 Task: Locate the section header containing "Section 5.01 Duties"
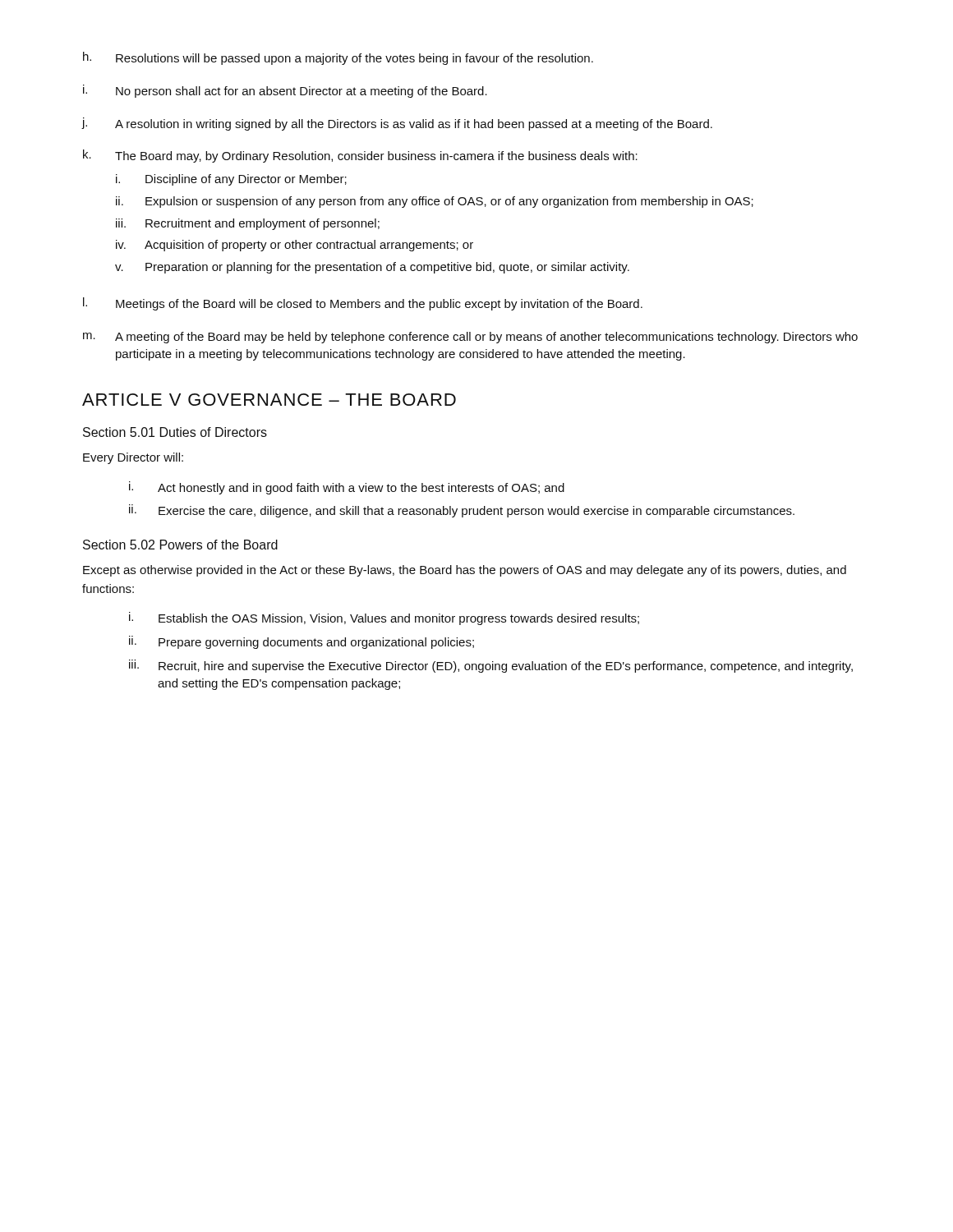point(175,432)
